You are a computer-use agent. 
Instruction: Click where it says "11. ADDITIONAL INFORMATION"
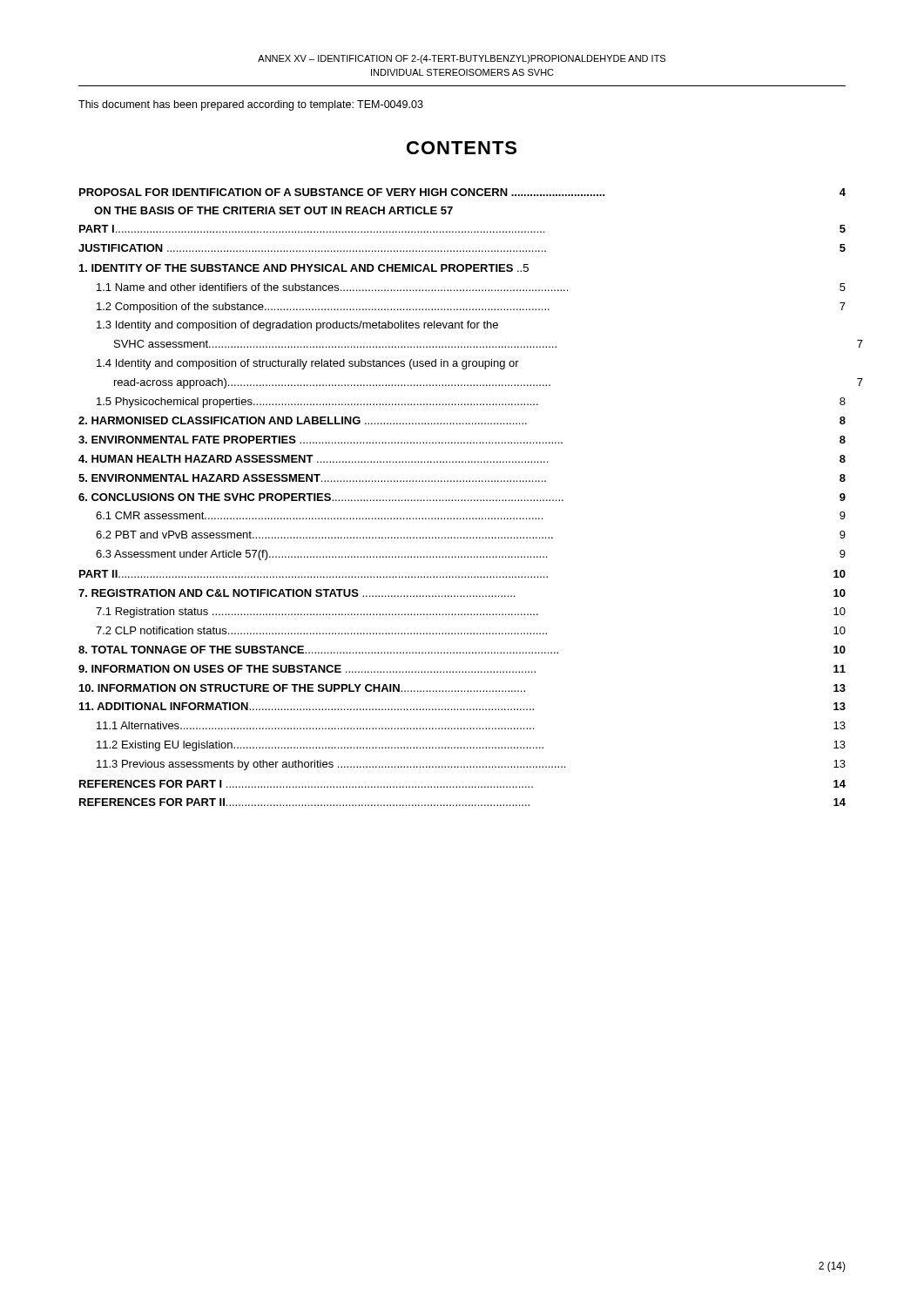pos(462,707)
